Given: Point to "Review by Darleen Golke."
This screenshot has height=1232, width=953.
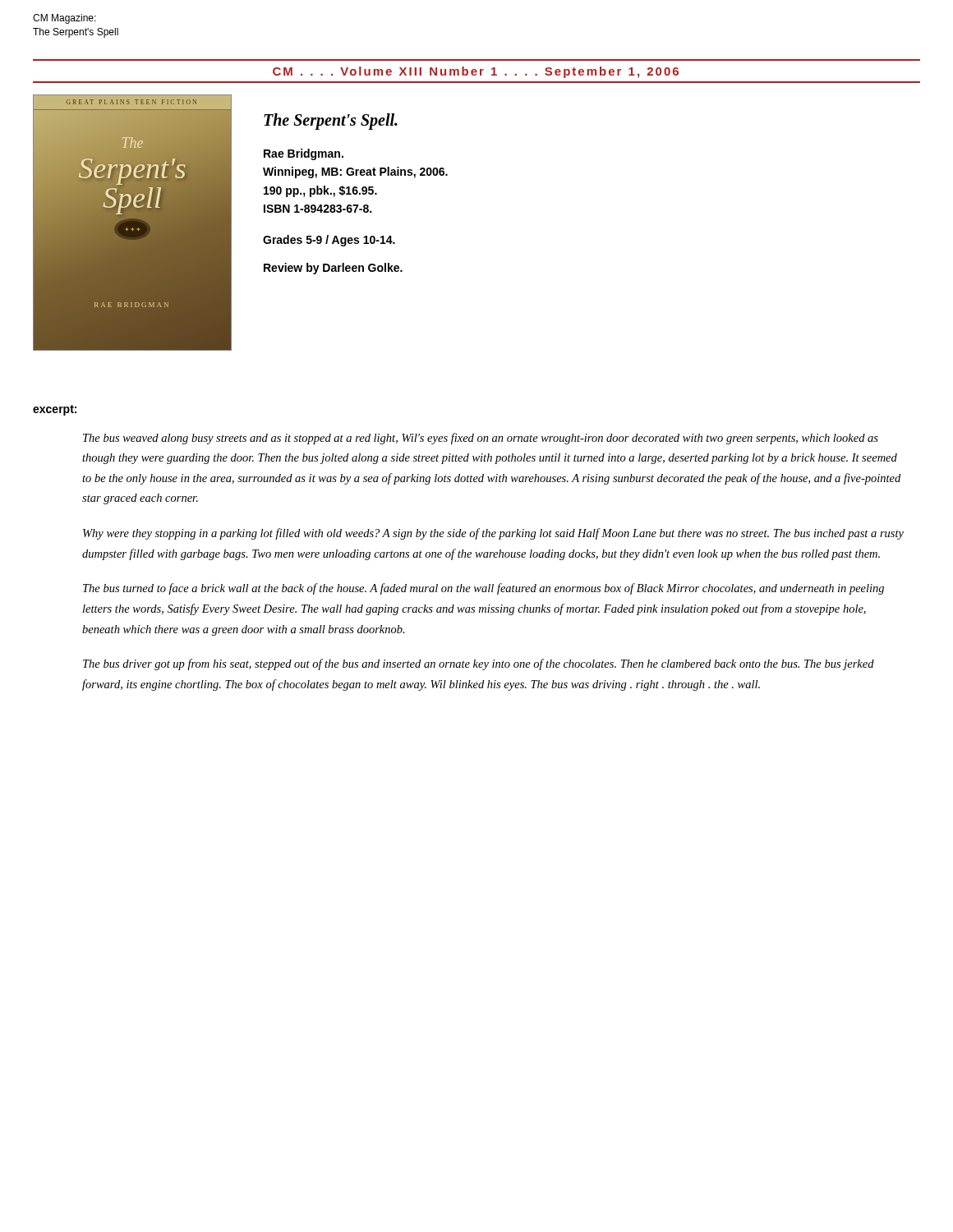Looking at the screenshot, I should (x=333, y=267).
